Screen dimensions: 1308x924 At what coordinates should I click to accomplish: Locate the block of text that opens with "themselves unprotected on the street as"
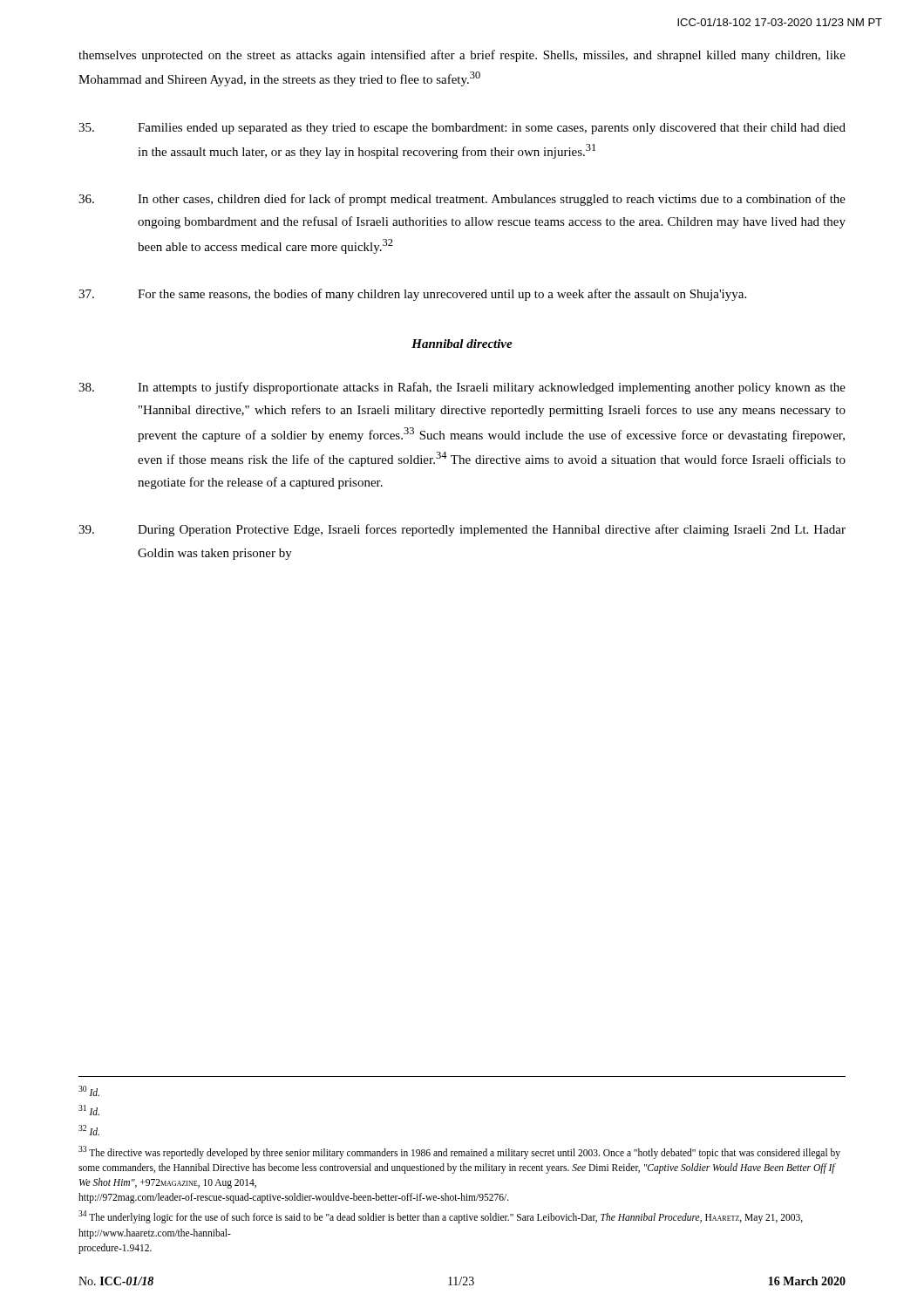(462, 67)
